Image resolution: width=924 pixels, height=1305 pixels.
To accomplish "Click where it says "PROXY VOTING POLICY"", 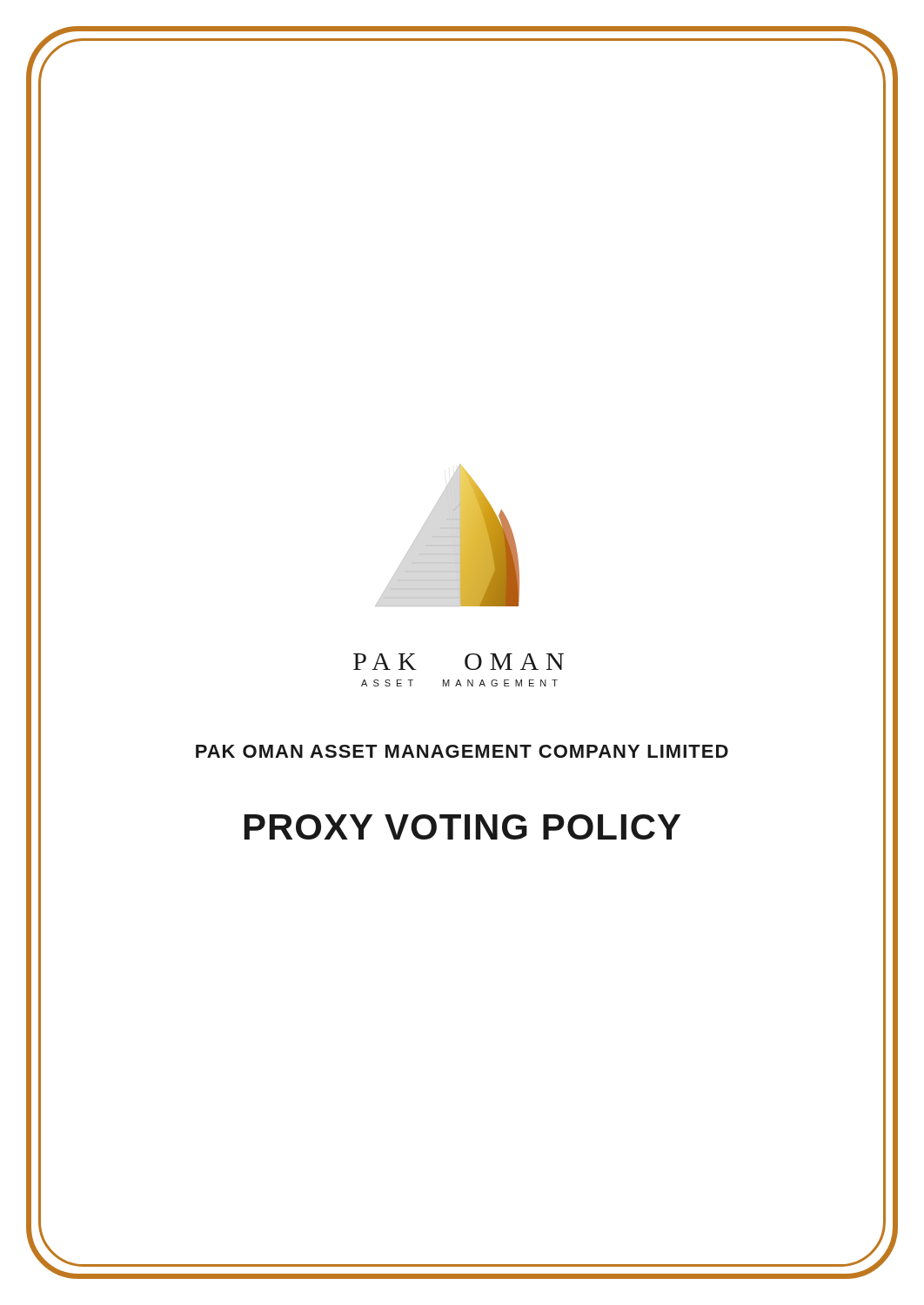I will (462, 827).
